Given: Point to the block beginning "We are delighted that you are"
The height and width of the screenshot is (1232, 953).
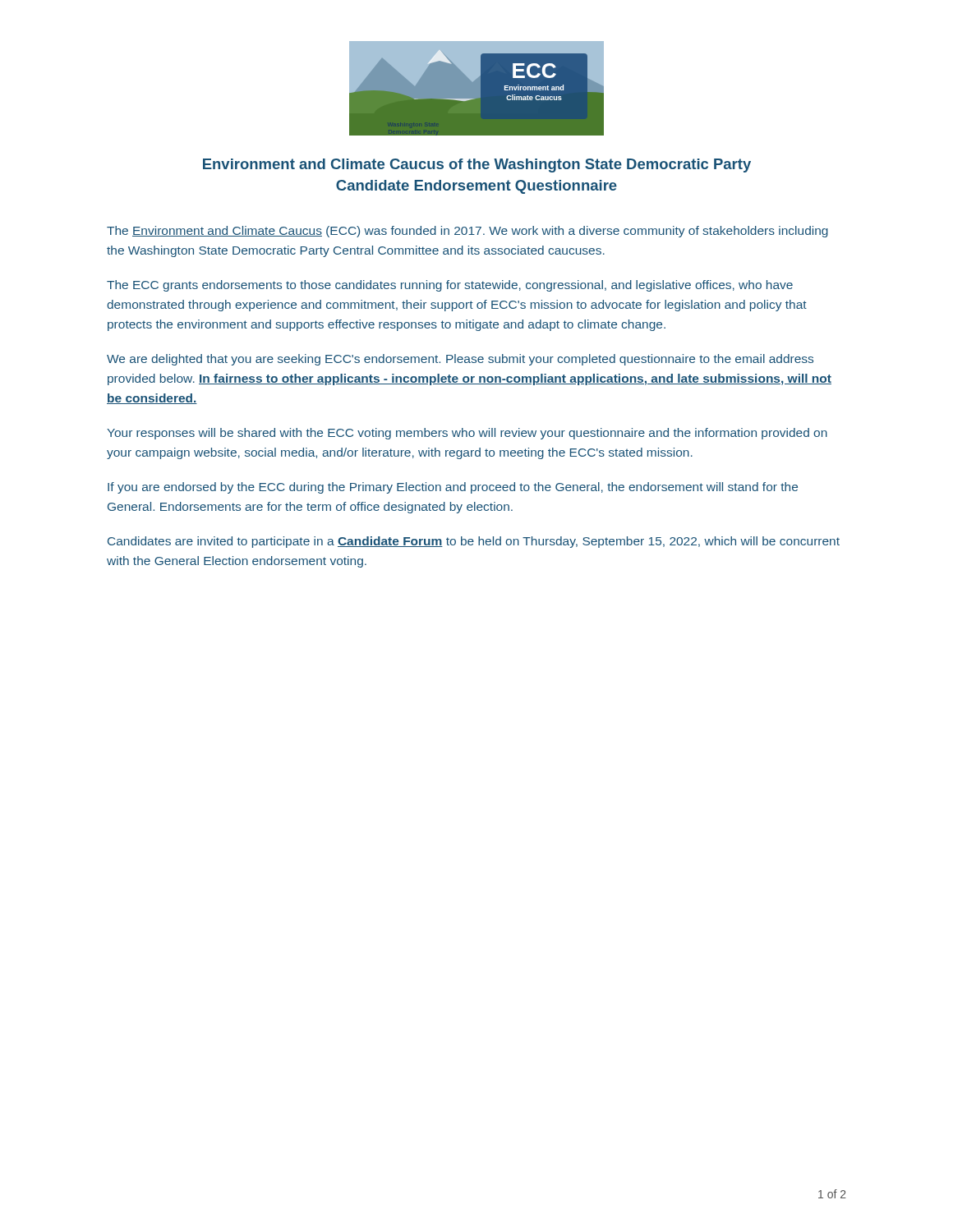Looking at the screenshot, I should coord(469,378).
